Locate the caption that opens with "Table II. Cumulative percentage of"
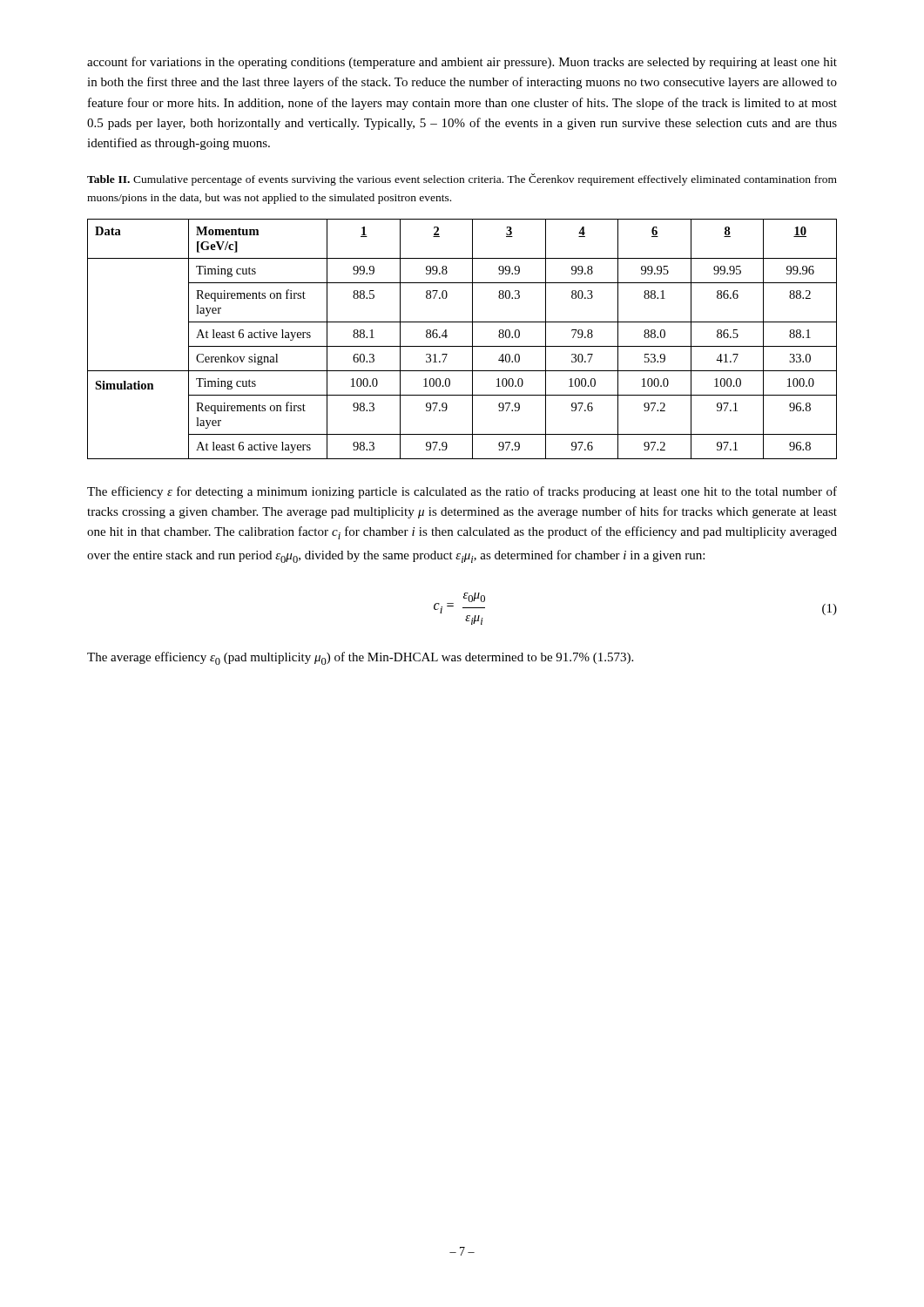This screenshot has width=924, height=1307. coord(462,188)
